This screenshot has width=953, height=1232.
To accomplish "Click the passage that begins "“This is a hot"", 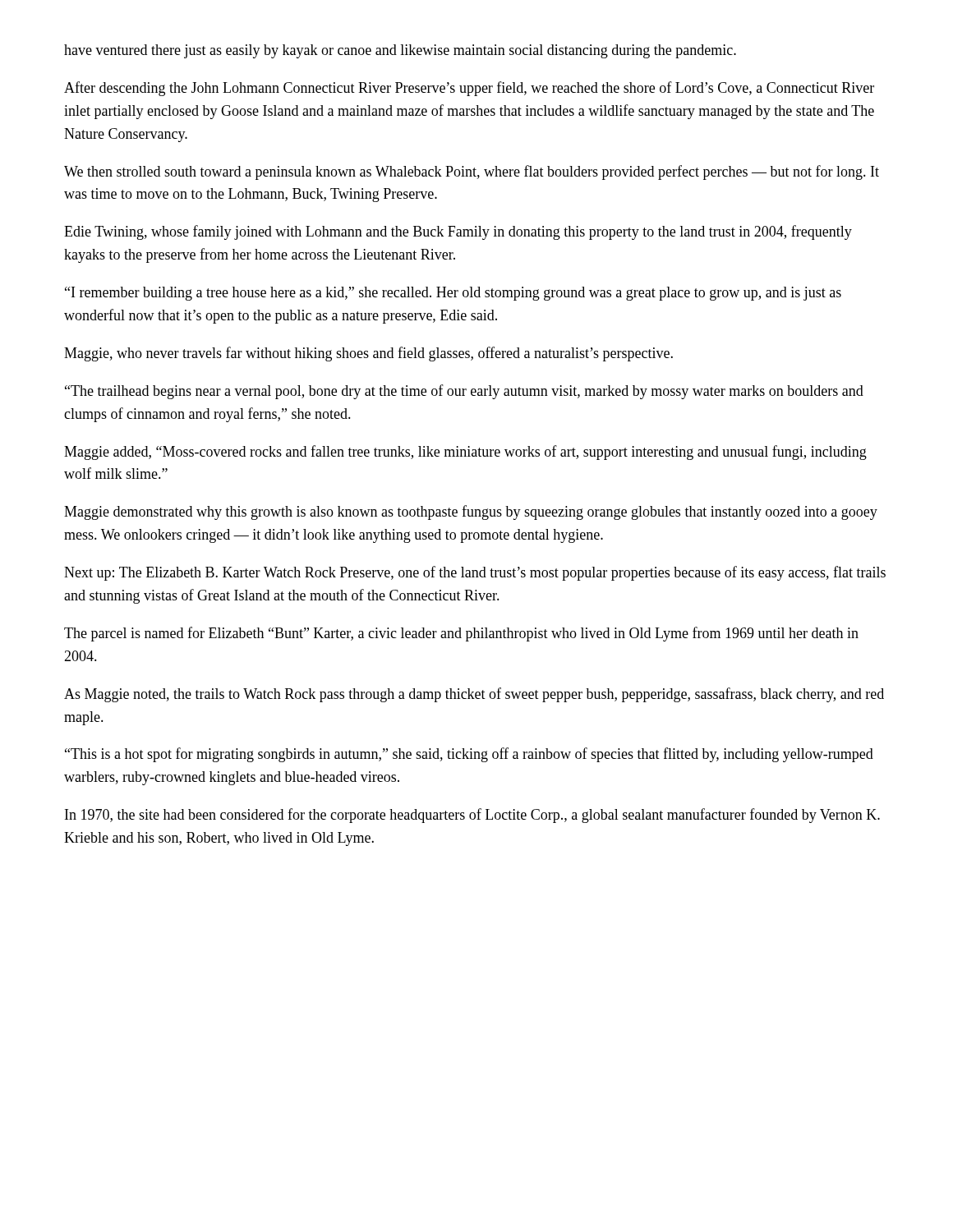I will pyautogui.click(x=469, y=766).
